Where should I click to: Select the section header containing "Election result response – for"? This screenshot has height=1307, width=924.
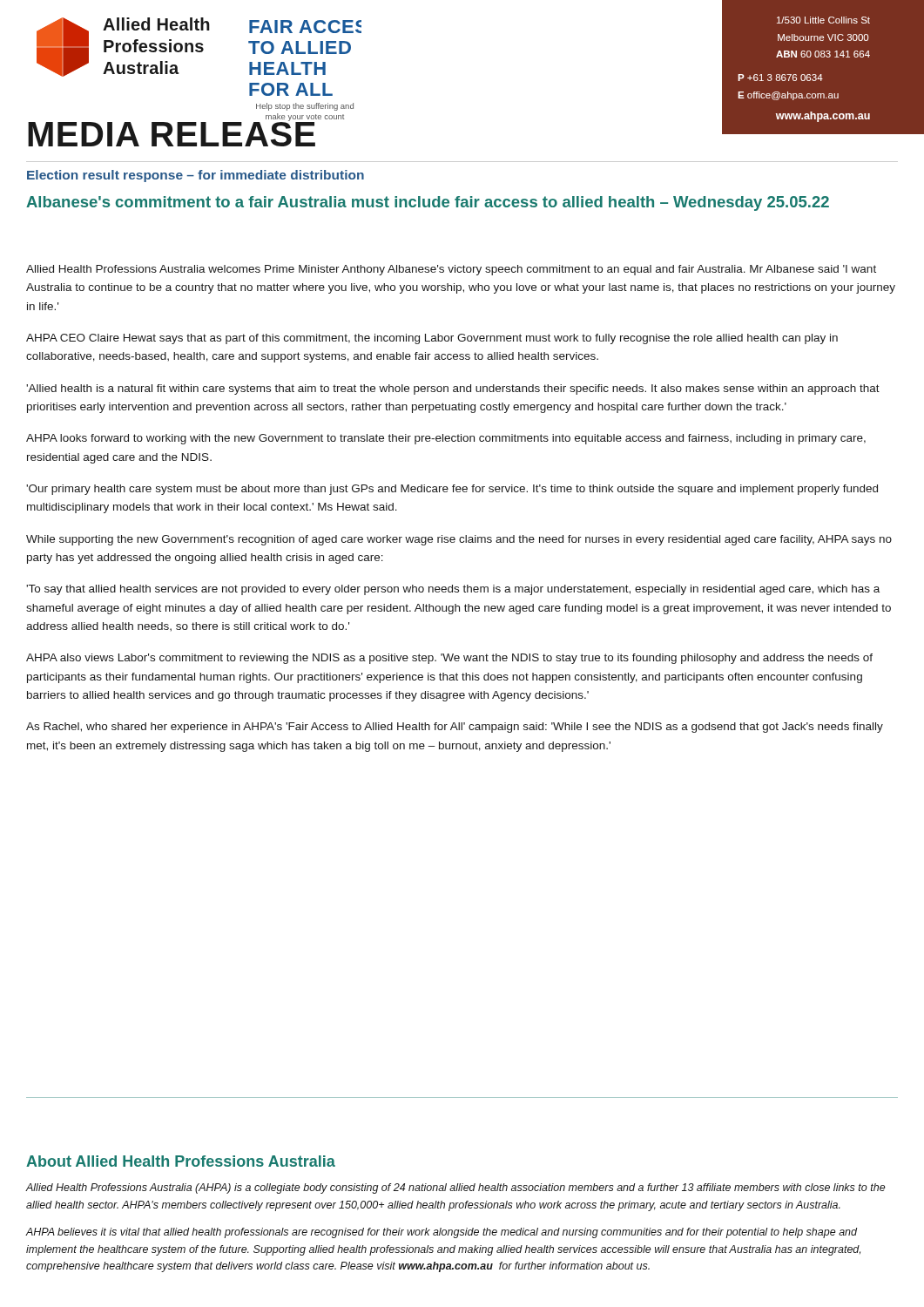point(195,175)
